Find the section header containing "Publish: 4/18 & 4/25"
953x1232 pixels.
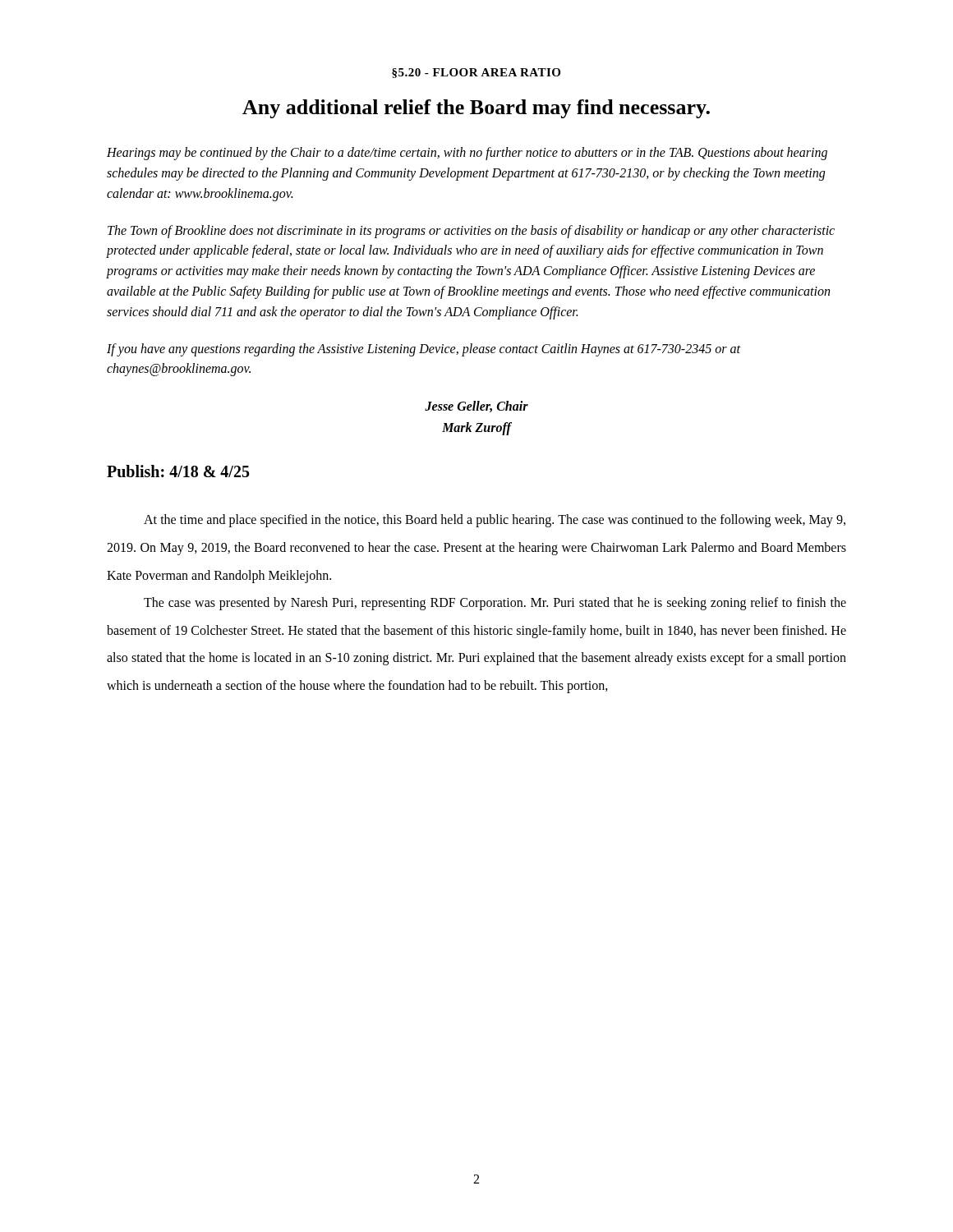pyautogui.click(x=178, y=472)
